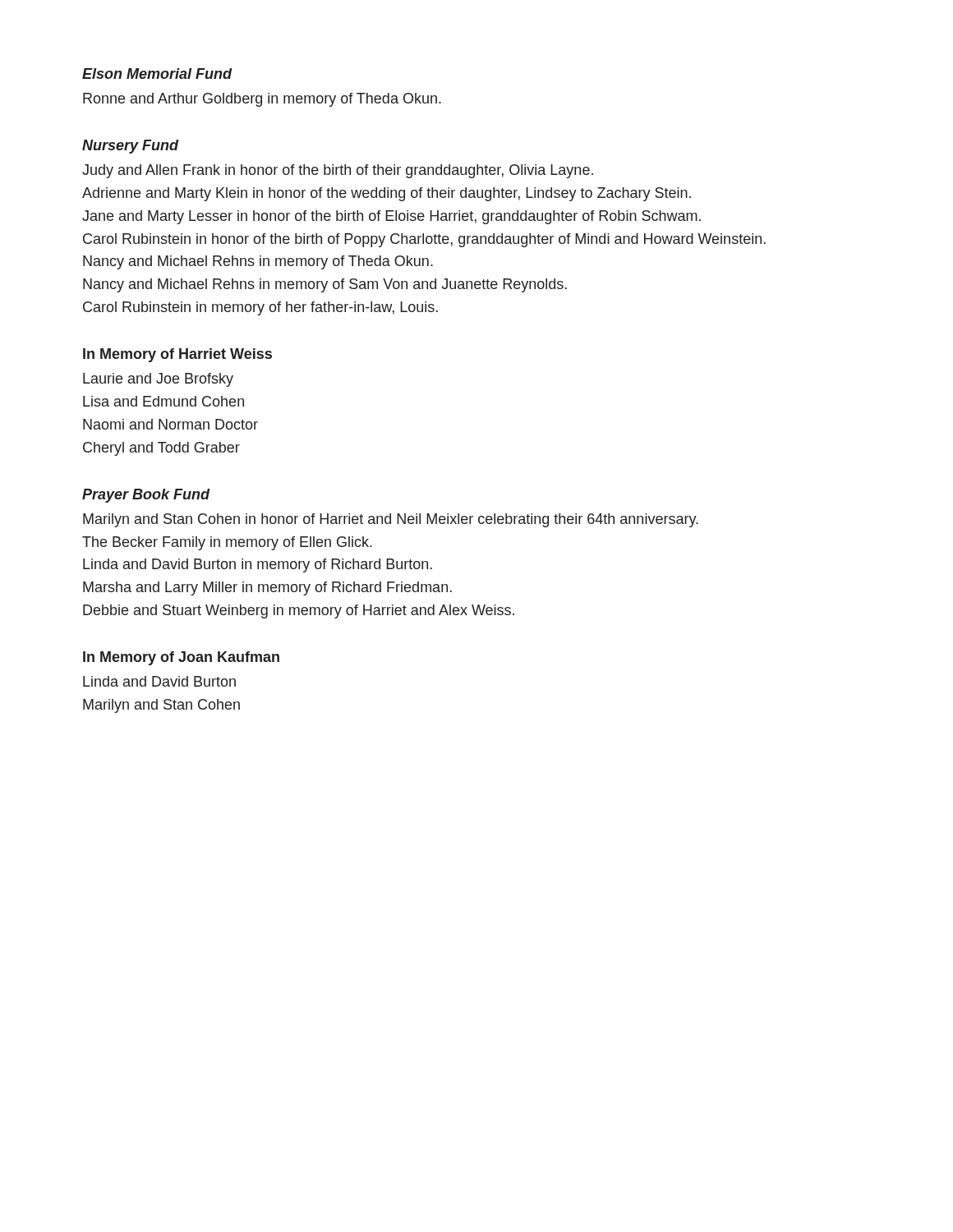Viewport: 953px width, 1232px height.
Task: Click on the text block starting "Ronne and Arthur Goldberg"
Action: tap(262, 99)
